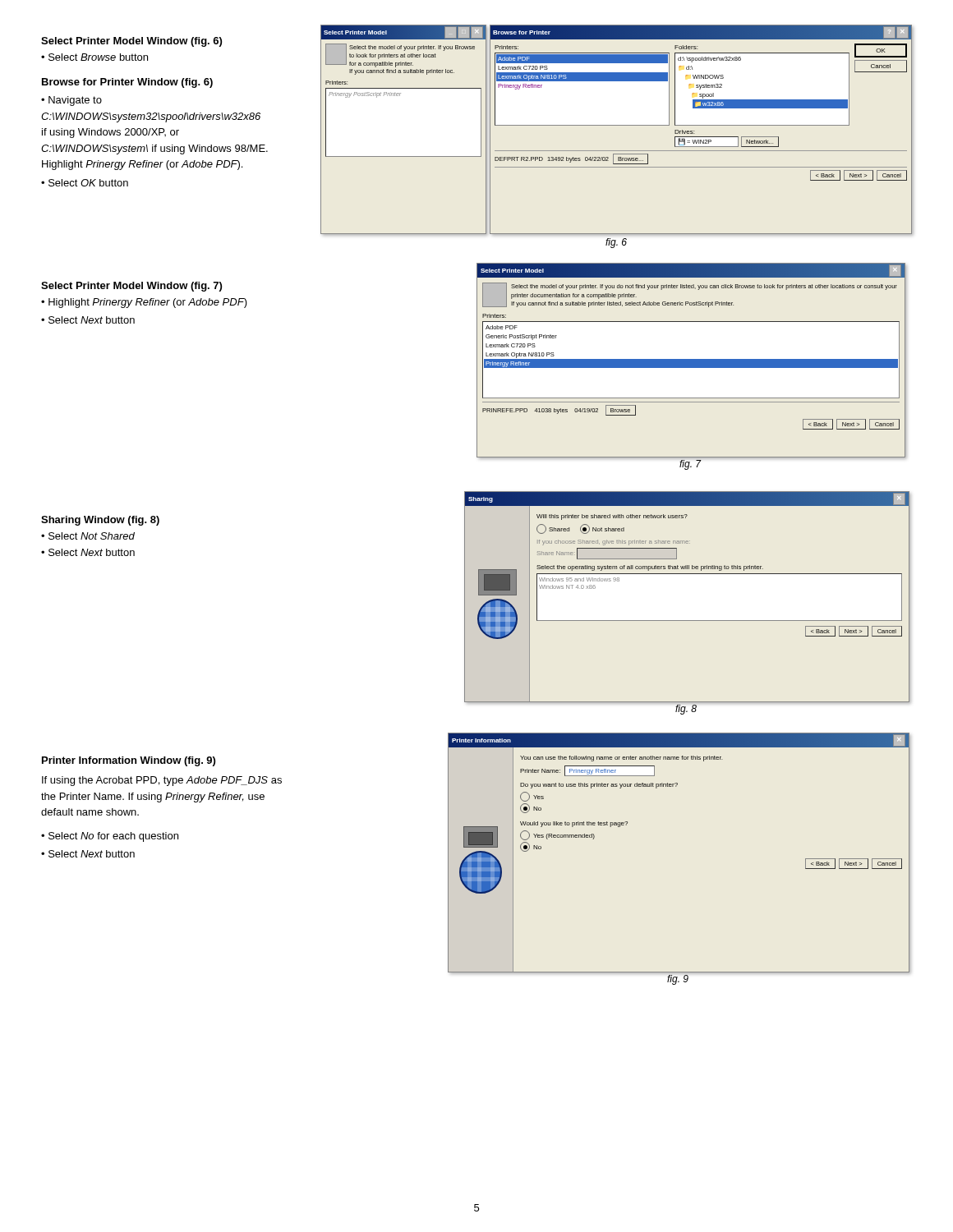Navigate to the passage starting "• Select Browse button"
The width and height of the screenshot is (953, 1232).
(x=95, y=57)
